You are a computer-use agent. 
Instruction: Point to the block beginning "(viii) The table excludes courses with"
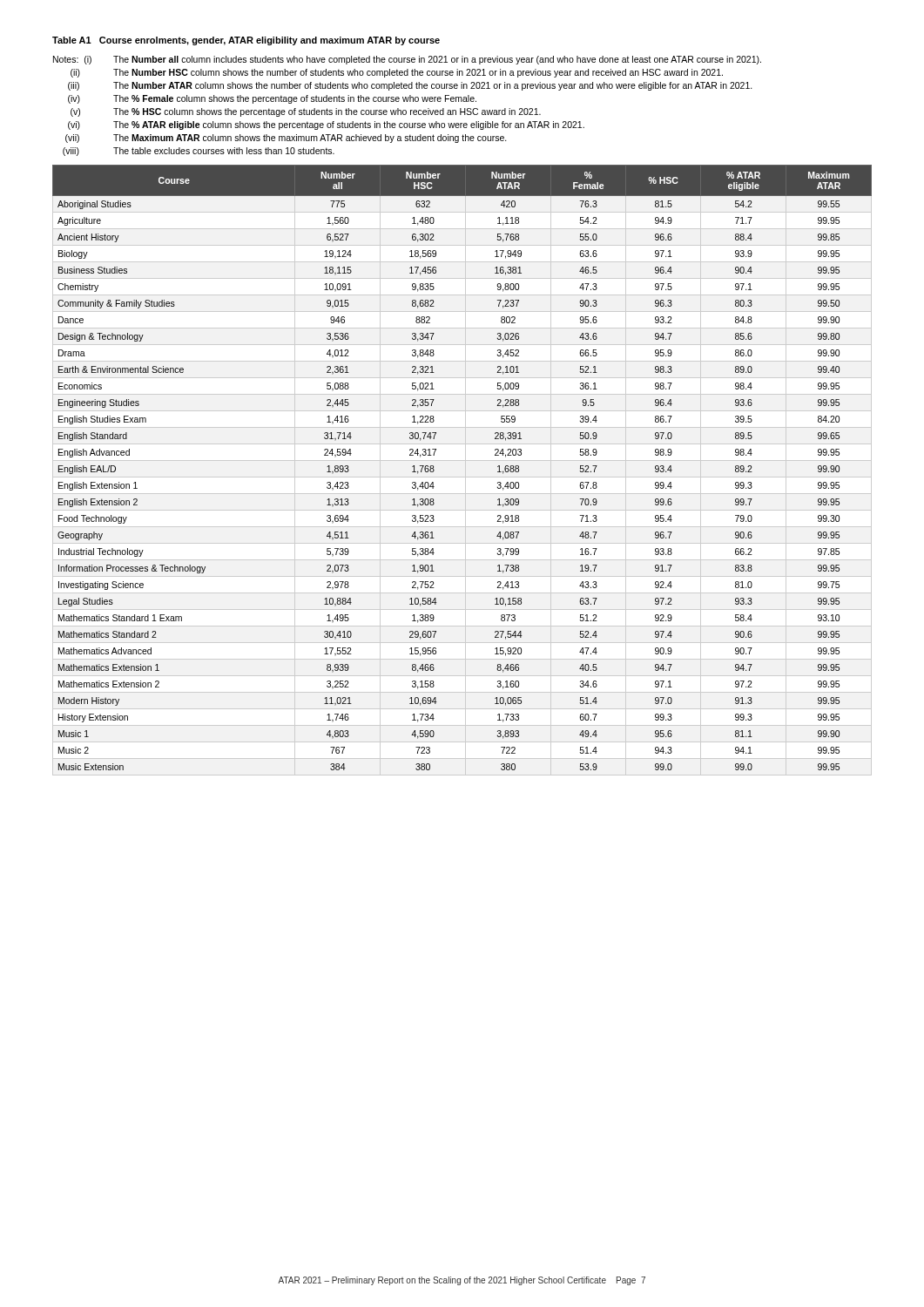pos(462,151)
